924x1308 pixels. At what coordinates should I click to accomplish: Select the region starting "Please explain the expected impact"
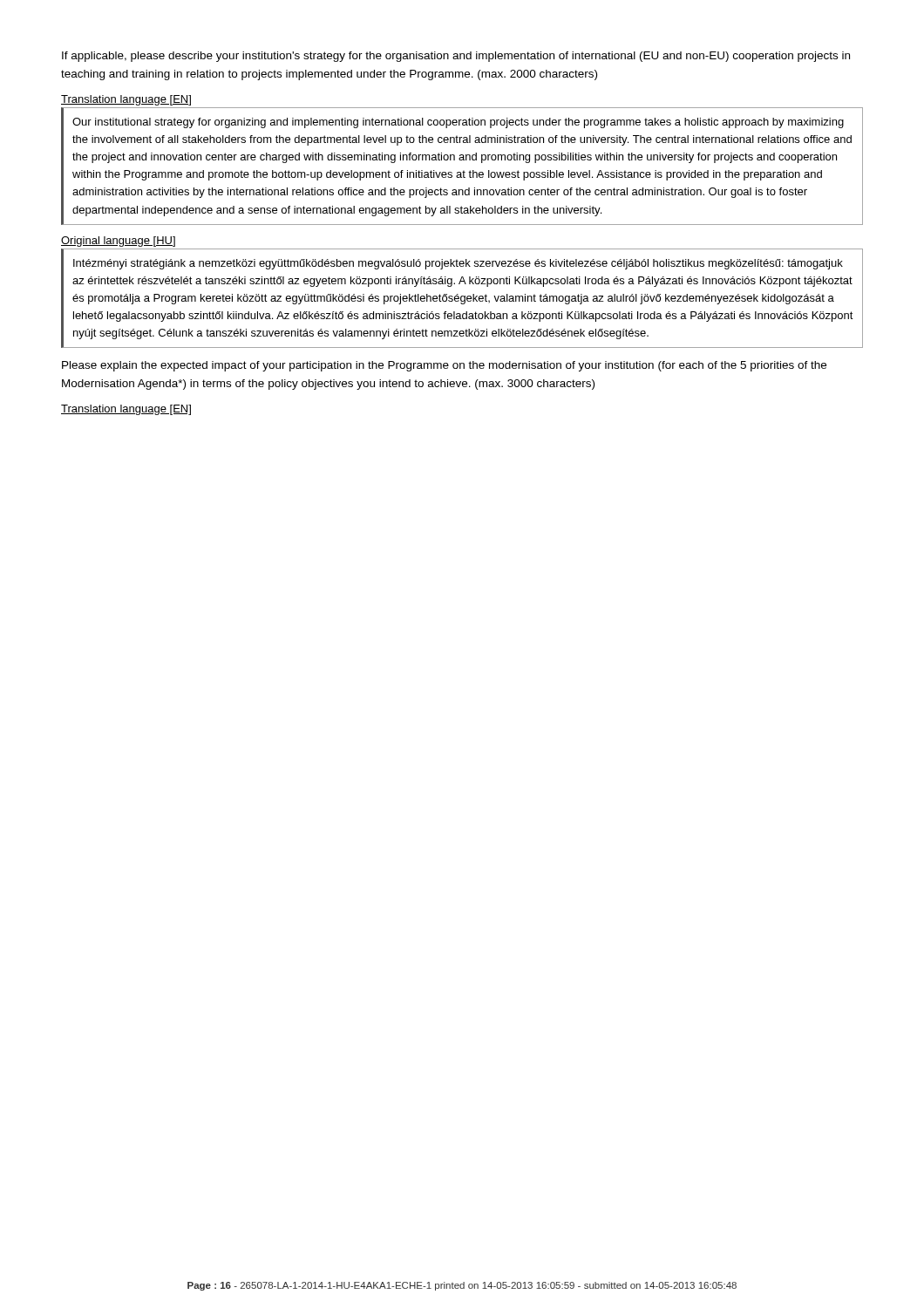(x=444, y=374)
